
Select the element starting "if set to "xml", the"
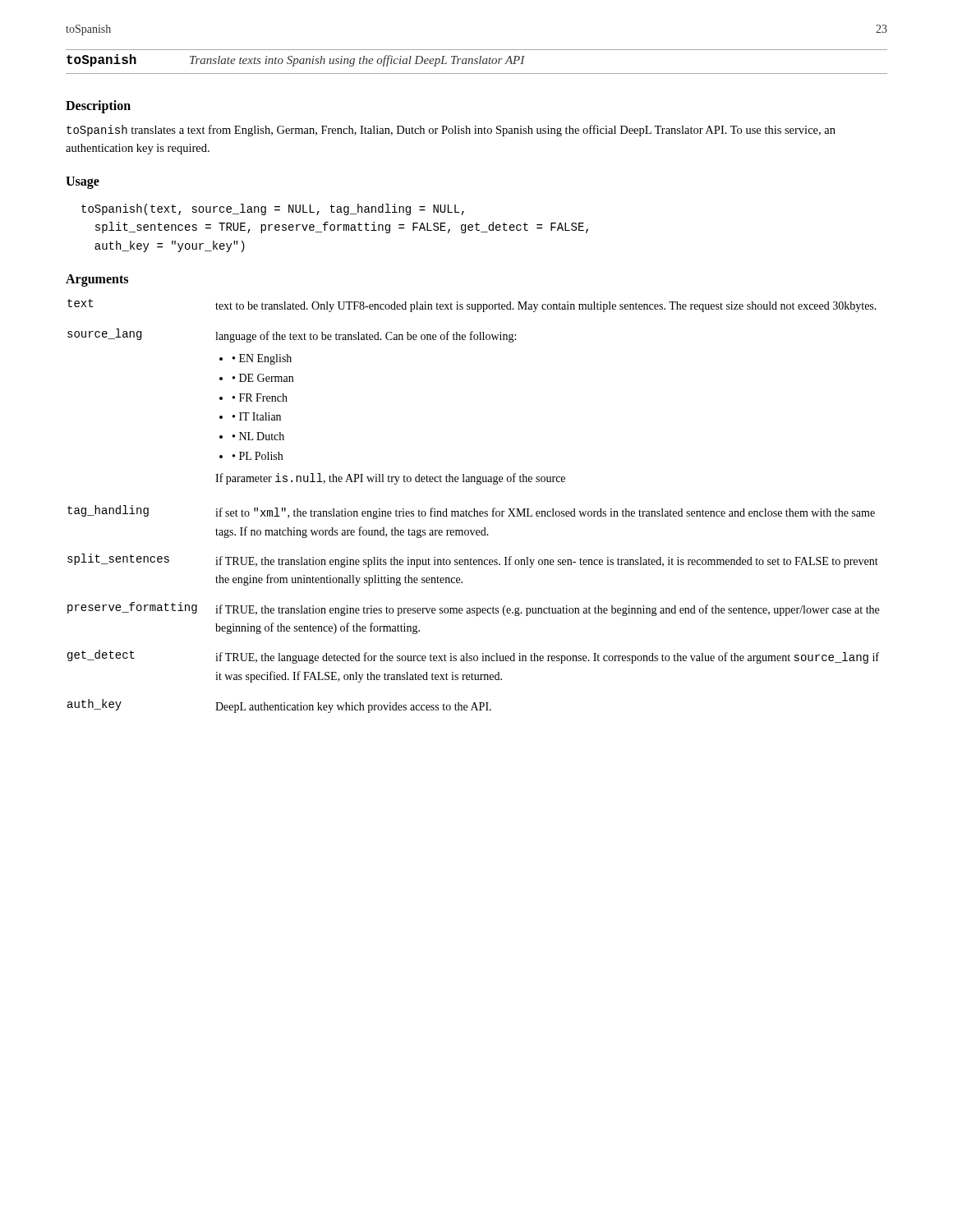(x=545, y=522)
